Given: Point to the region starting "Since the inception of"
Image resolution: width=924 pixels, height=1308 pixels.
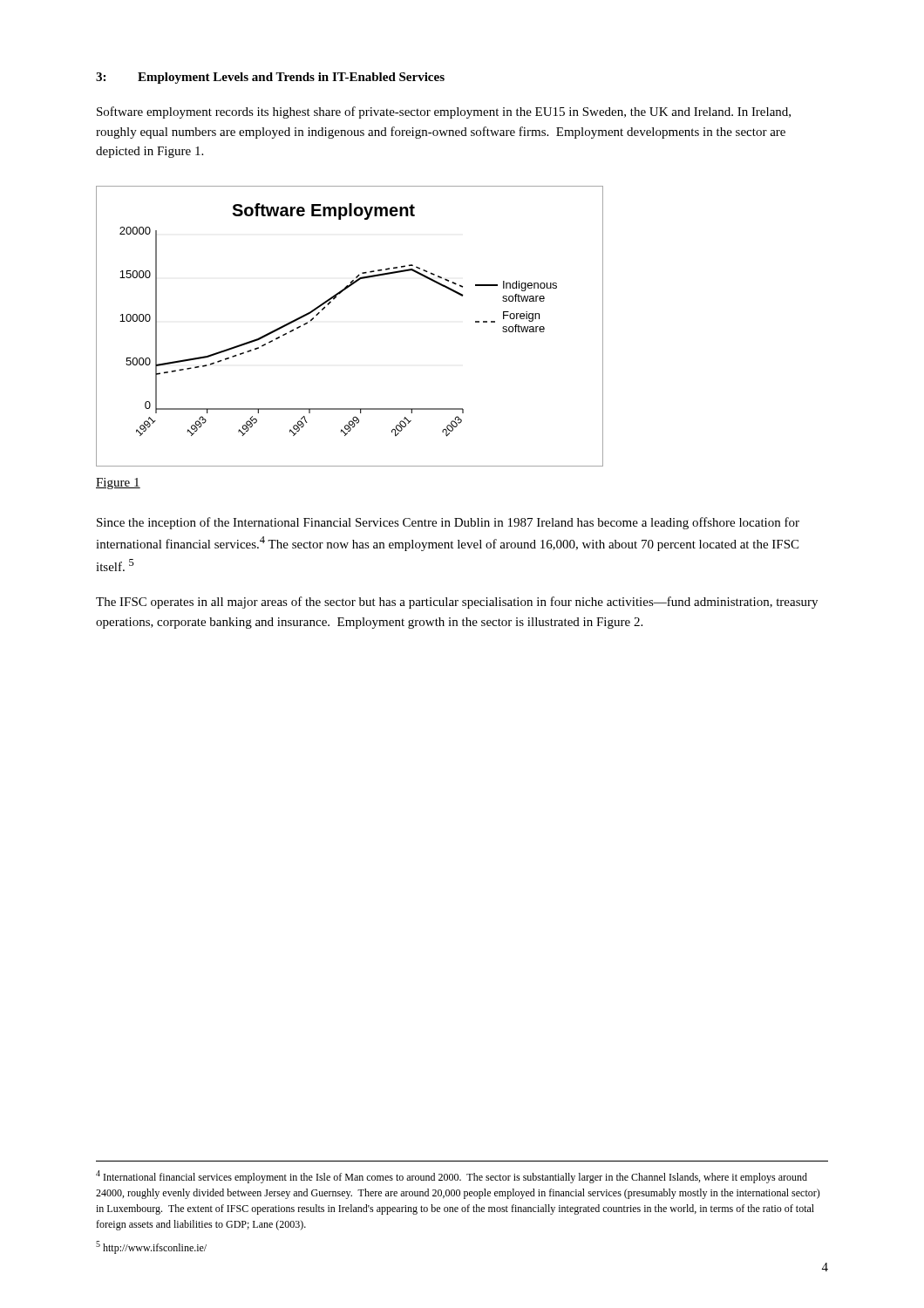Looking at the screenshot, I should click(x=448, y=544).
